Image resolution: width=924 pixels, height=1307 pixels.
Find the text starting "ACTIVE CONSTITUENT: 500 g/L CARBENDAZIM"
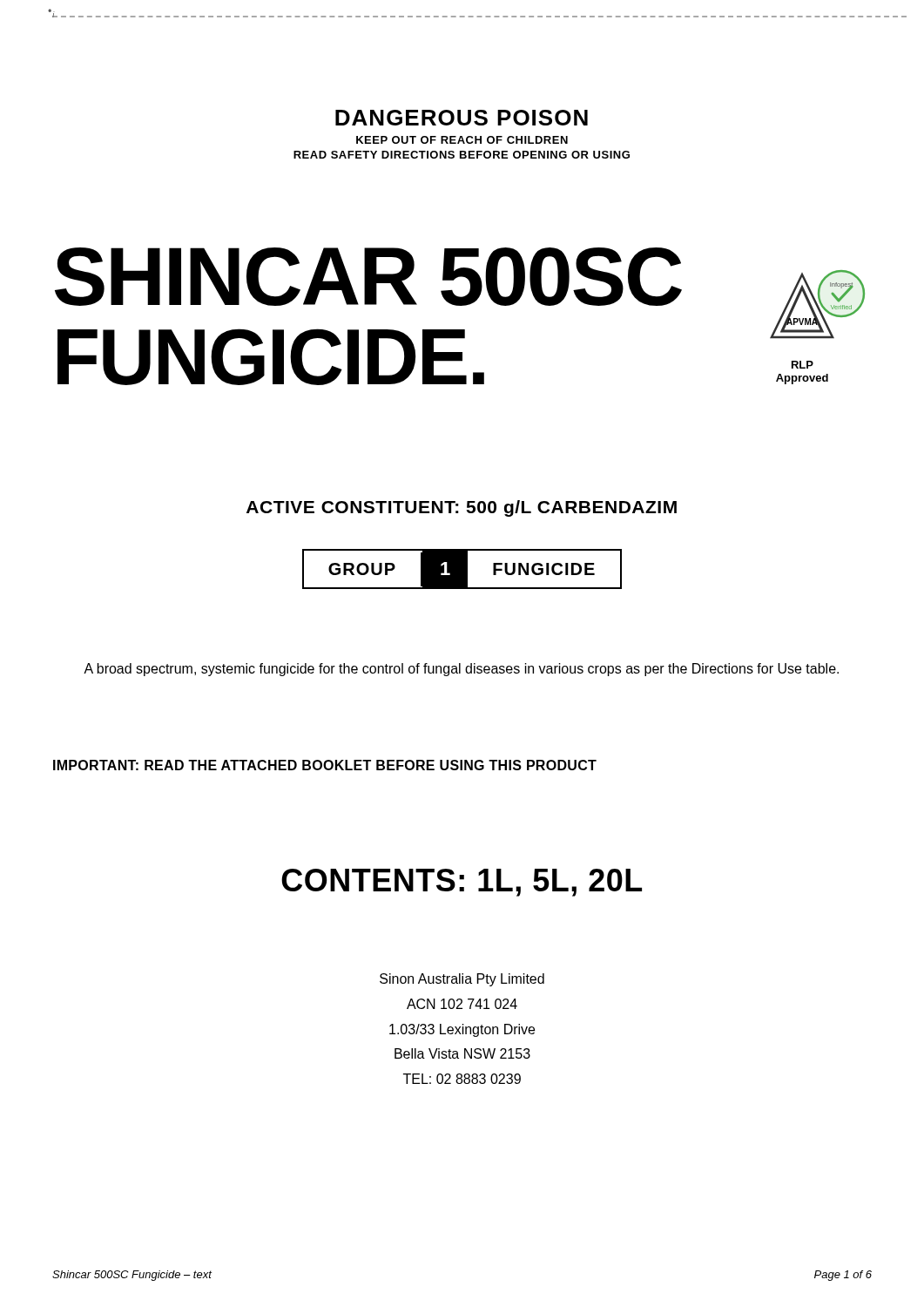(462, 507)
